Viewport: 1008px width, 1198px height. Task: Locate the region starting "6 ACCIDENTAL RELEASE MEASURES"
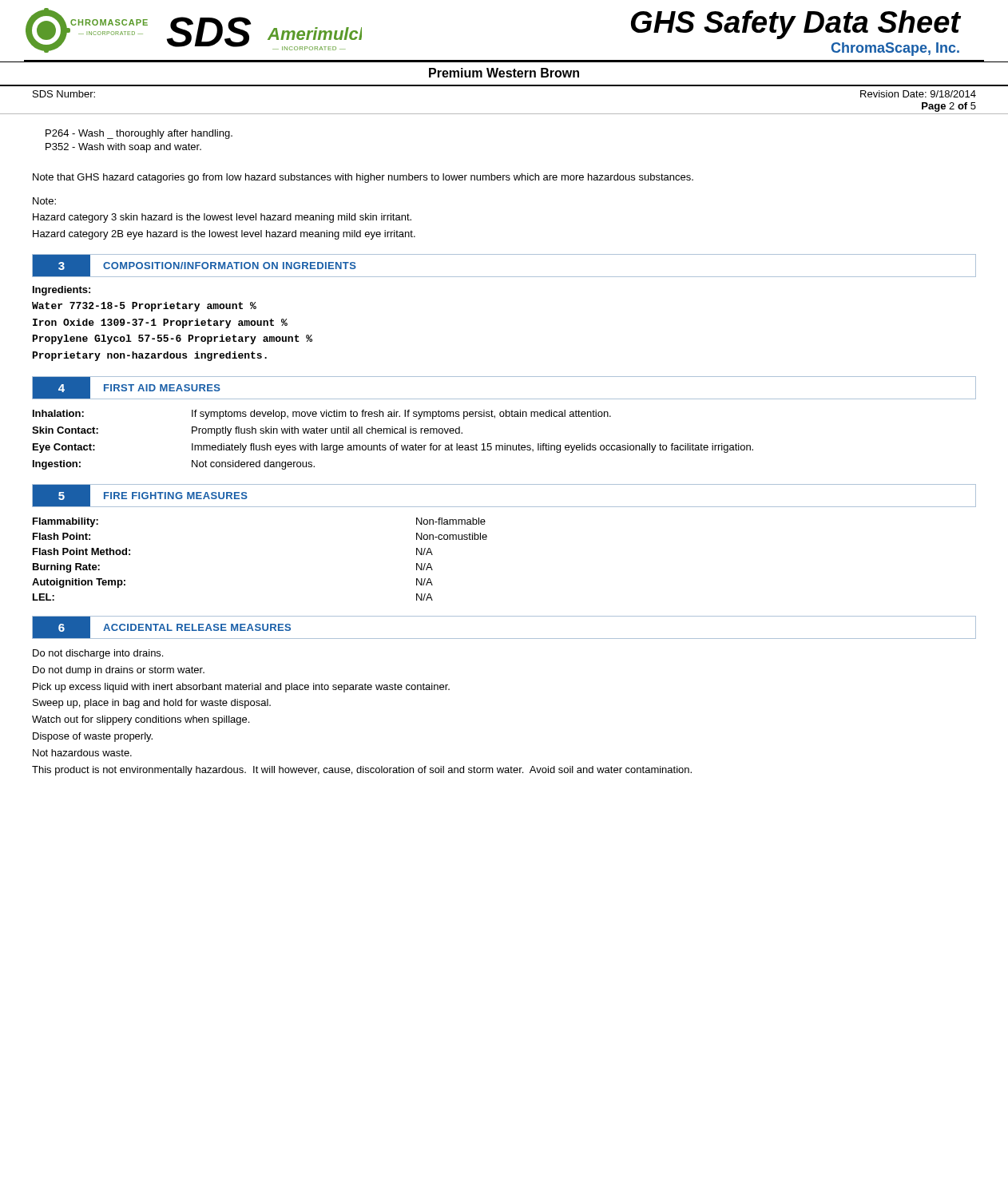pyautogui.click(x=169, y=627)
